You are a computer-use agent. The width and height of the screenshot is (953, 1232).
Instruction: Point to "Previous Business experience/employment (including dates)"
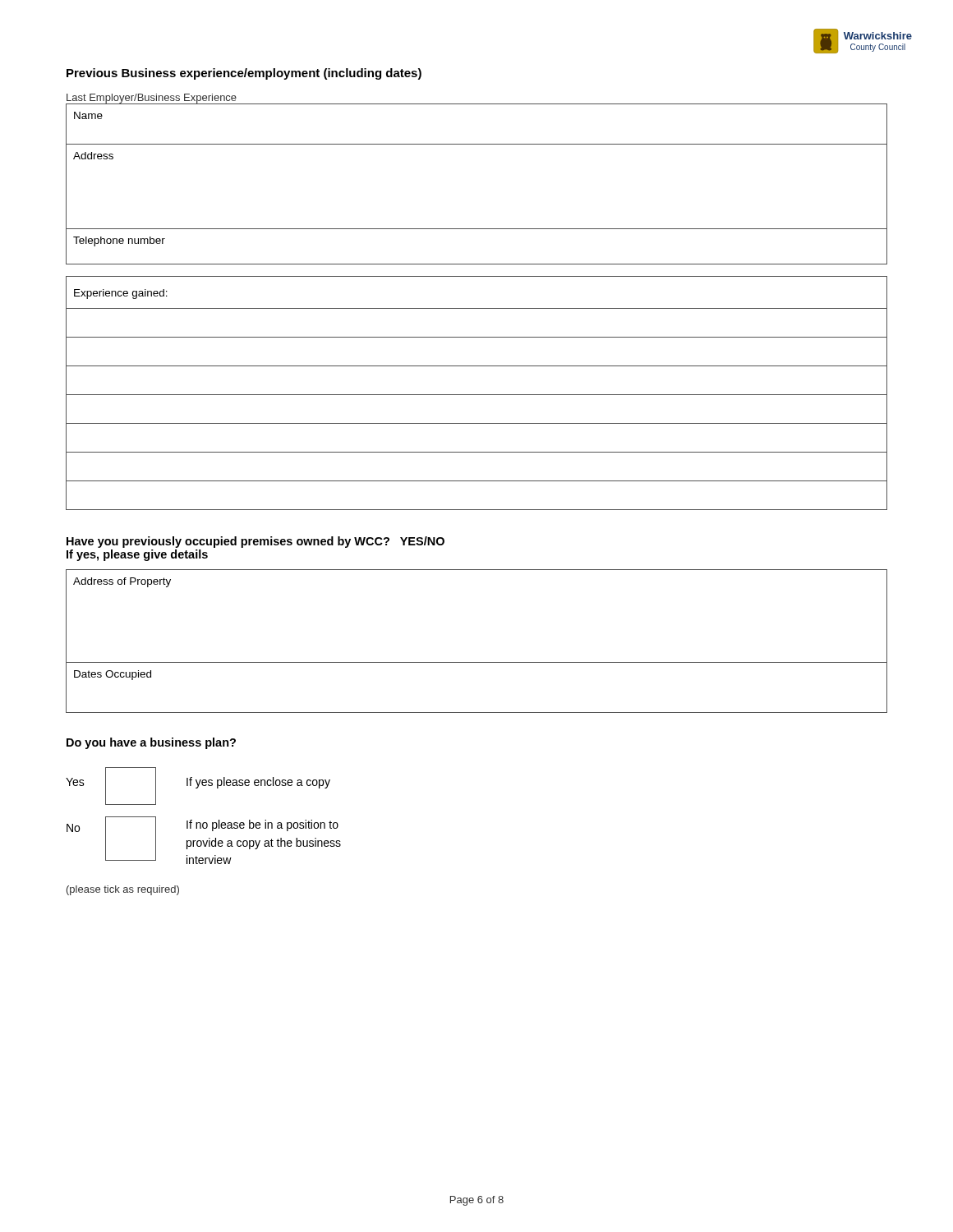(244, 73)
